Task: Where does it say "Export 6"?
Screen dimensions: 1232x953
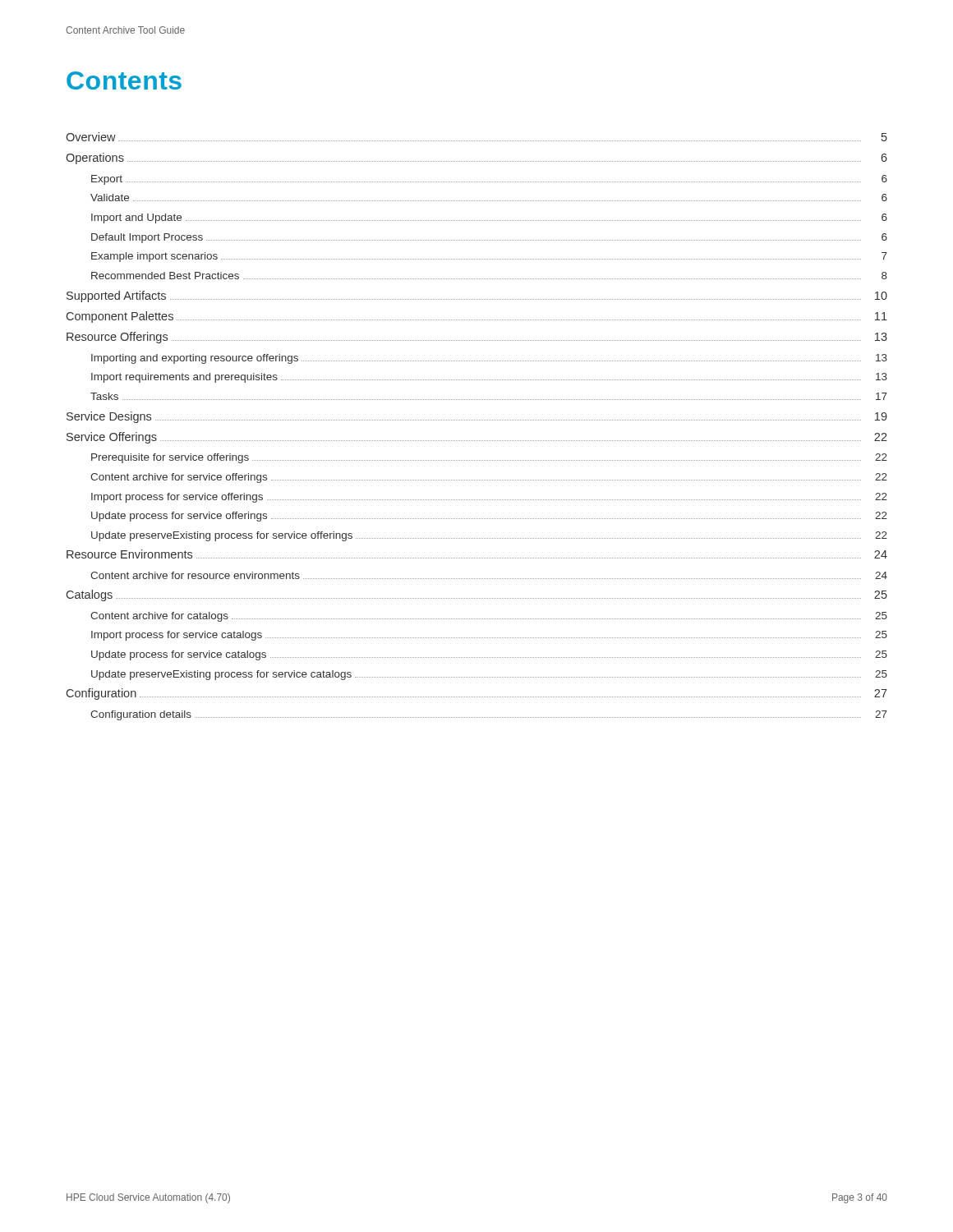Action: pyautogui.click(x=489, y=179)
